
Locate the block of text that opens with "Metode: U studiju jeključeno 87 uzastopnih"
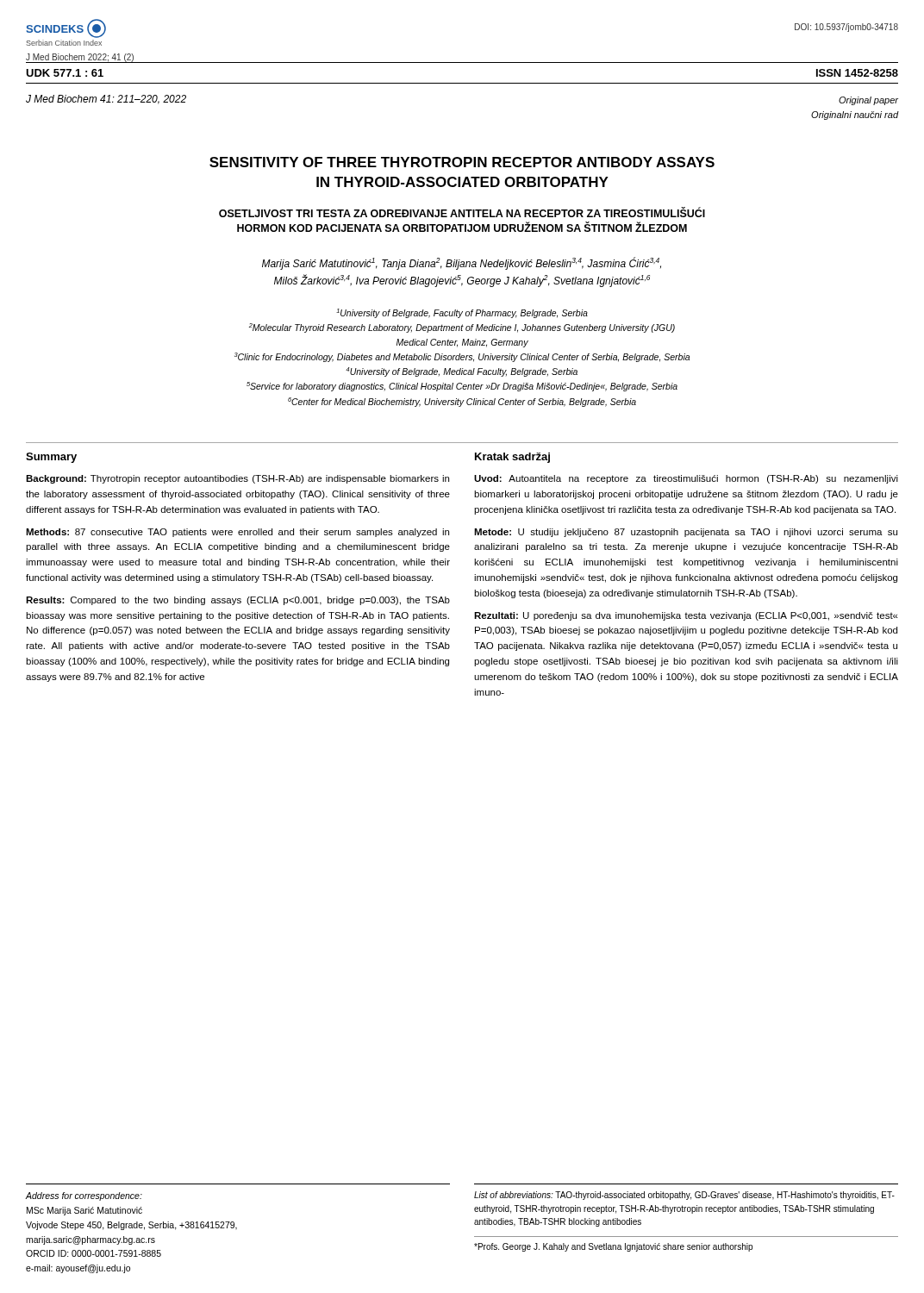[686, 562]
